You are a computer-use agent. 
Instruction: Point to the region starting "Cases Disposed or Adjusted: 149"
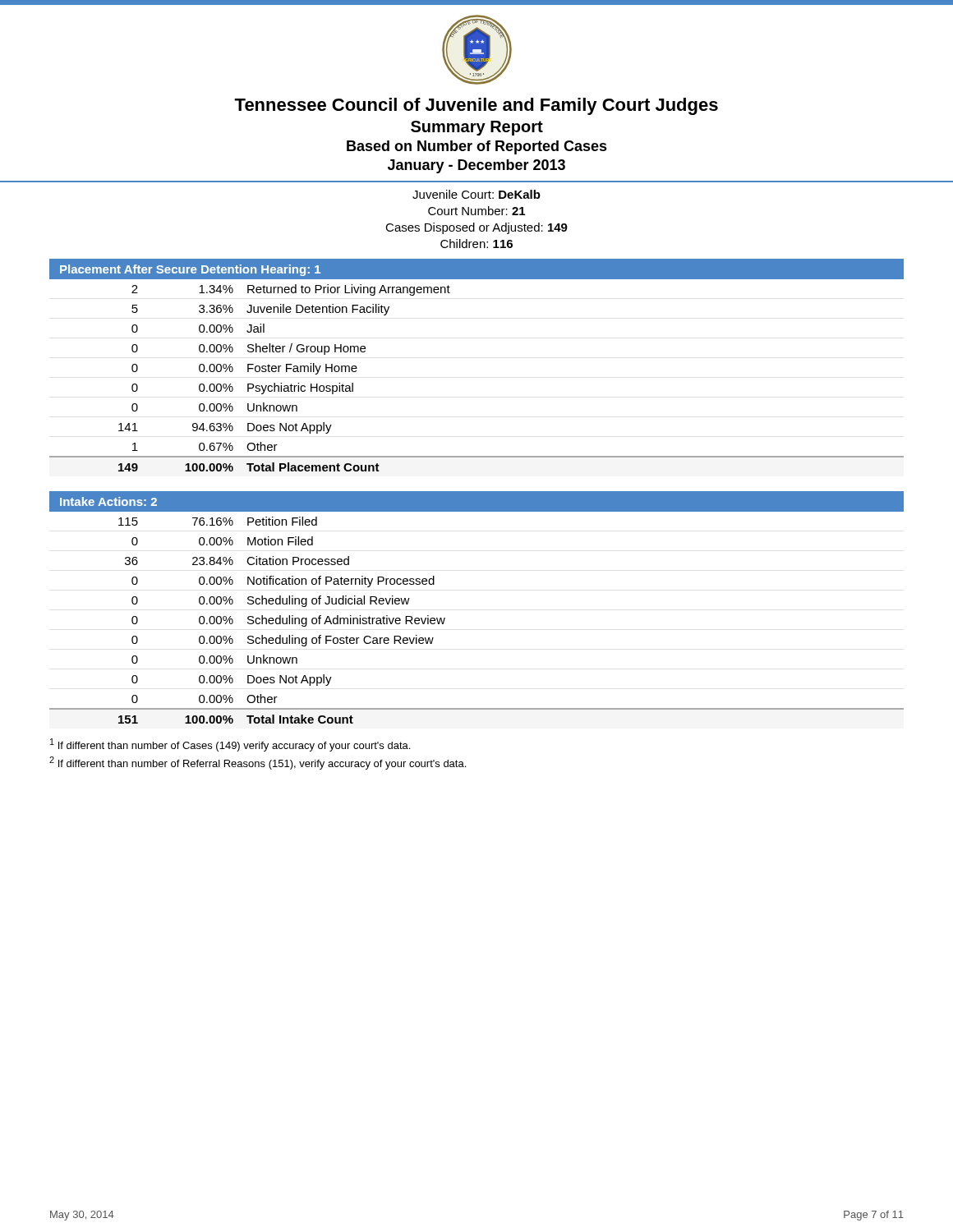[x=476, y=227]
